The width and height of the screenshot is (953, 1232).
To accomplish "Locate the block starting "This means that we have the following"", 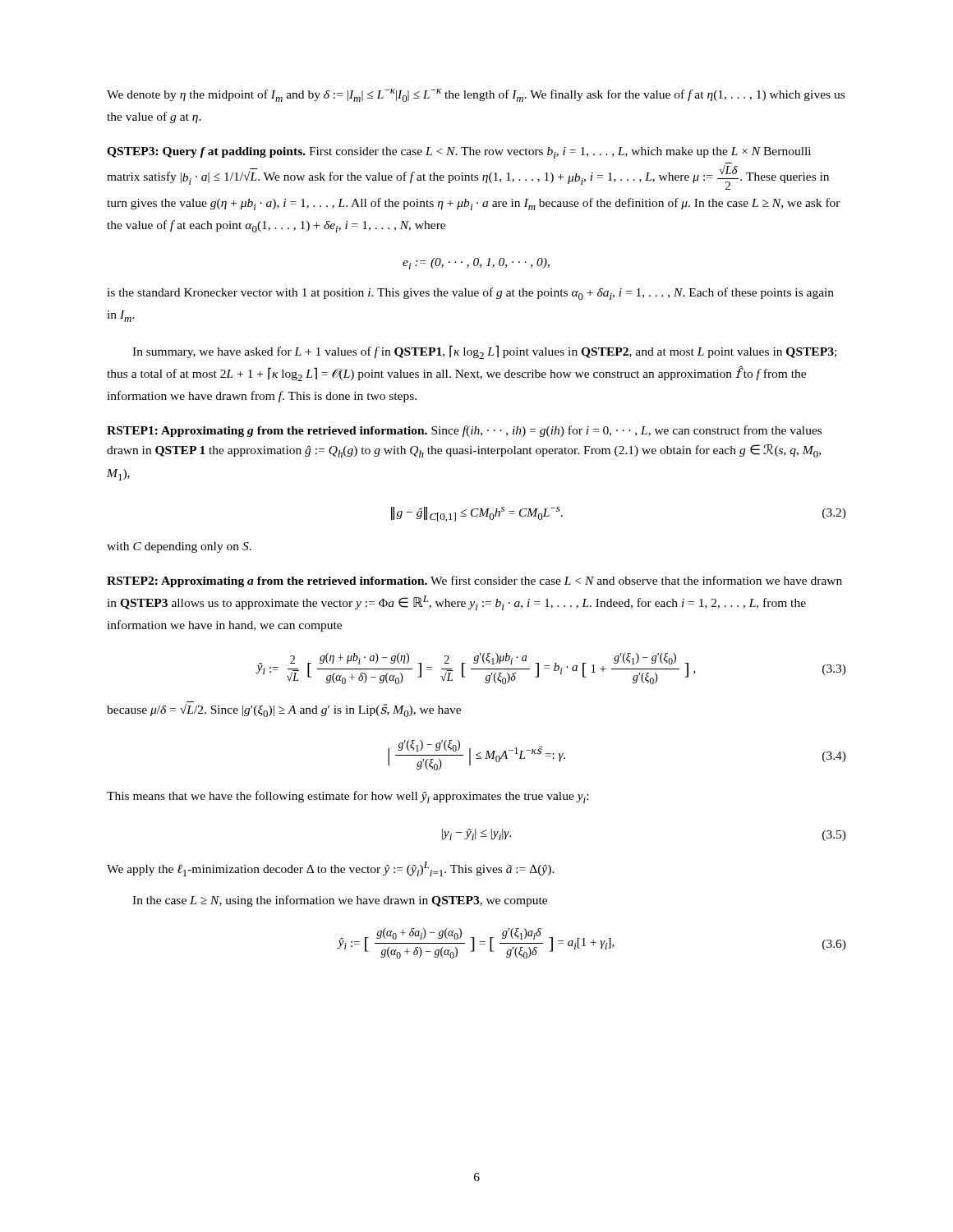I will point(348,797).
